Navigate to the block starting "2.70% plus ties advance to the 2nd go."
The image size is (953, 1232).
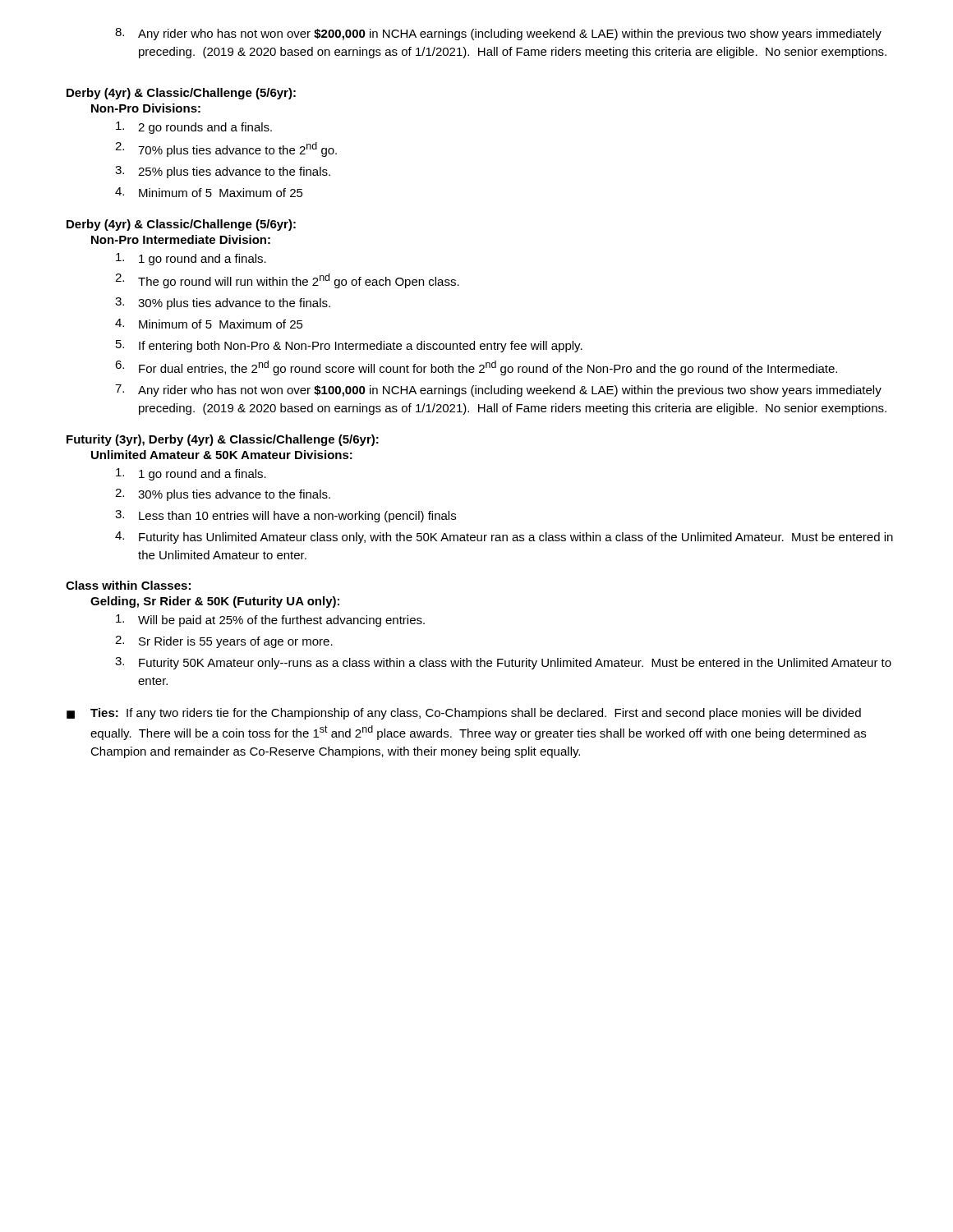coord(226,149)
